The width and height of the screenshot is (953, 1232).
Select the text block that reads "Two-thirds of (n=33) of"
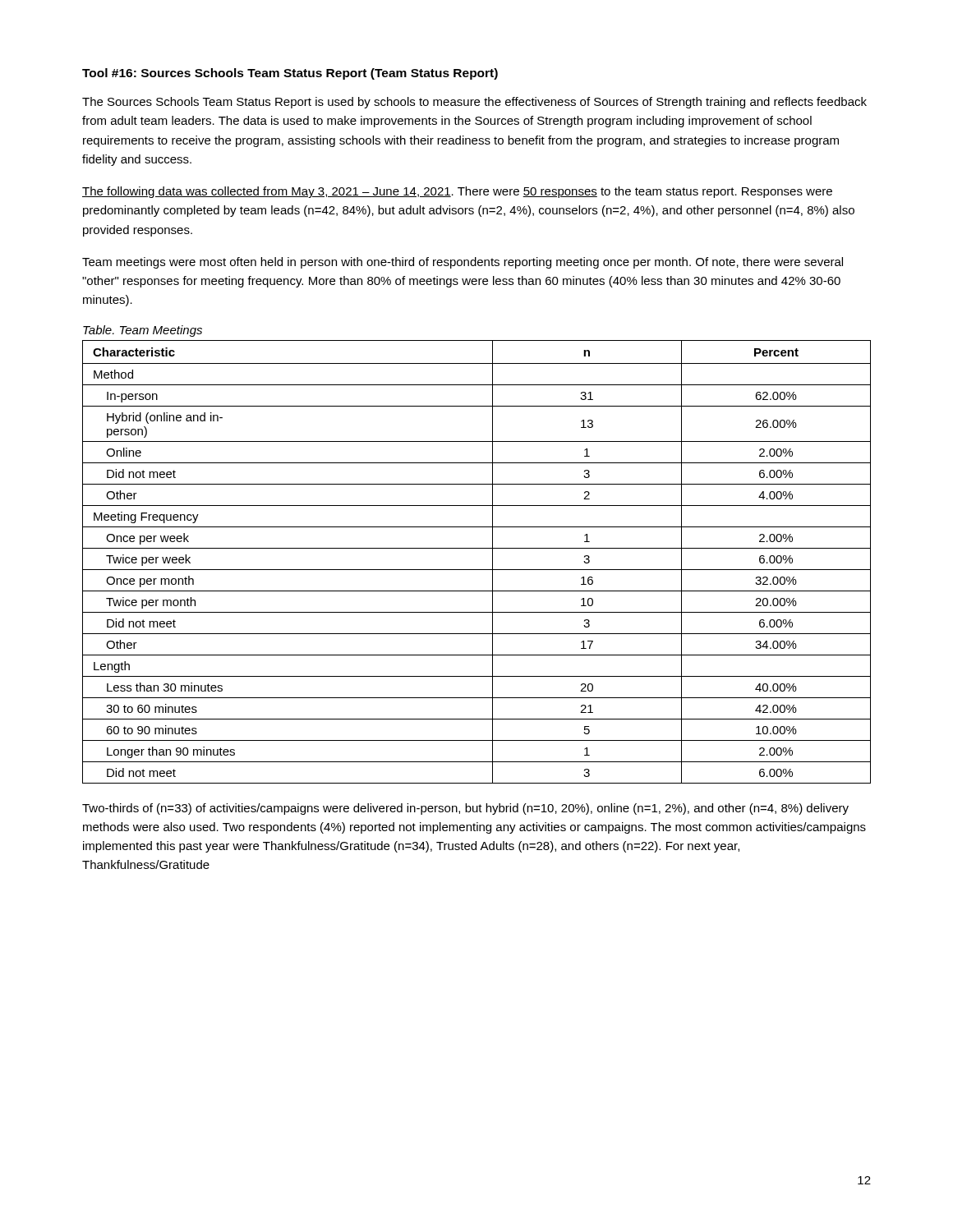click(474, 836)
